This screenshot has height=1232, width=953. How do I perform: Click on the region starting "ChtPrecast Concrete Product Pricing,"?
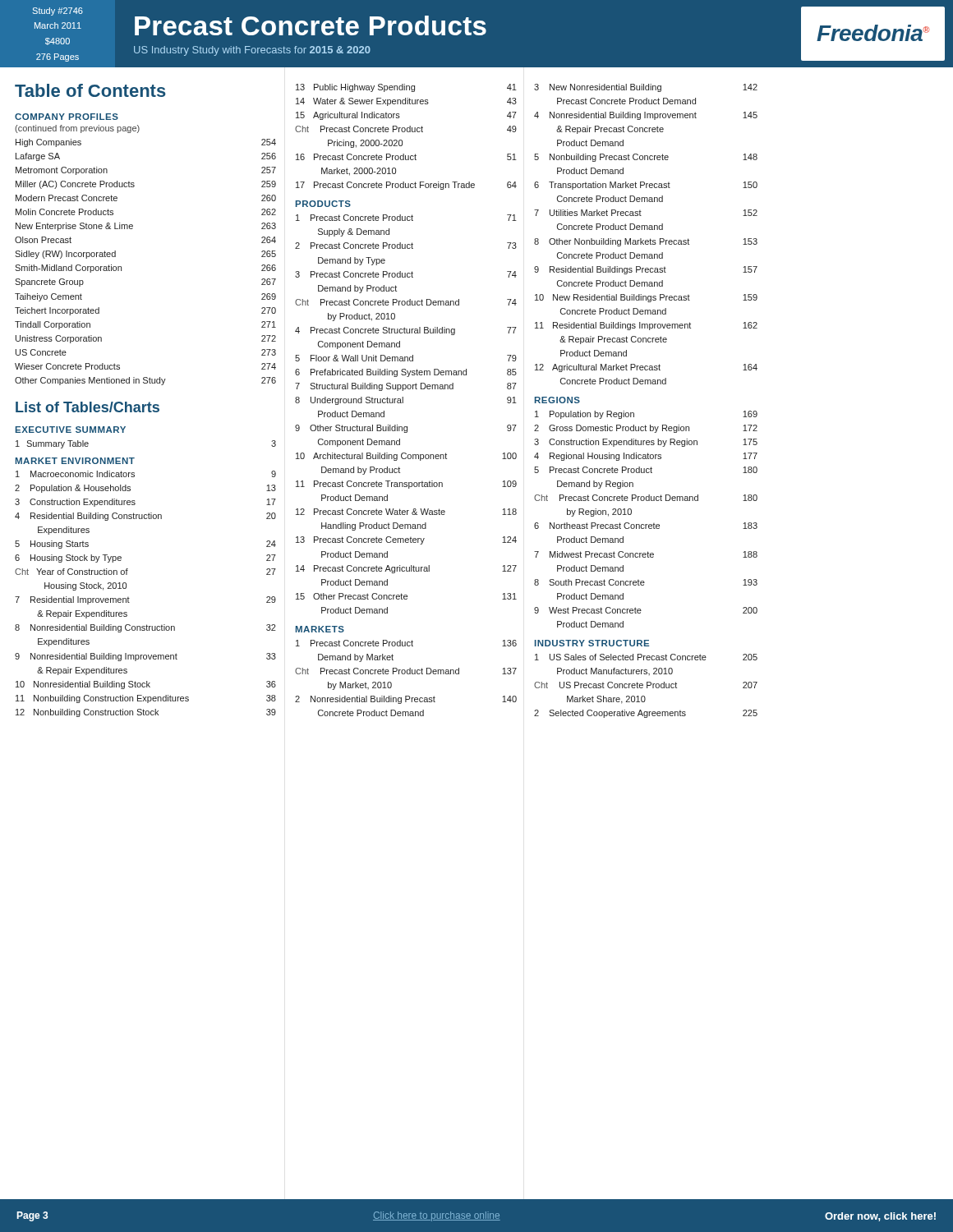click(x=406, y=137)
